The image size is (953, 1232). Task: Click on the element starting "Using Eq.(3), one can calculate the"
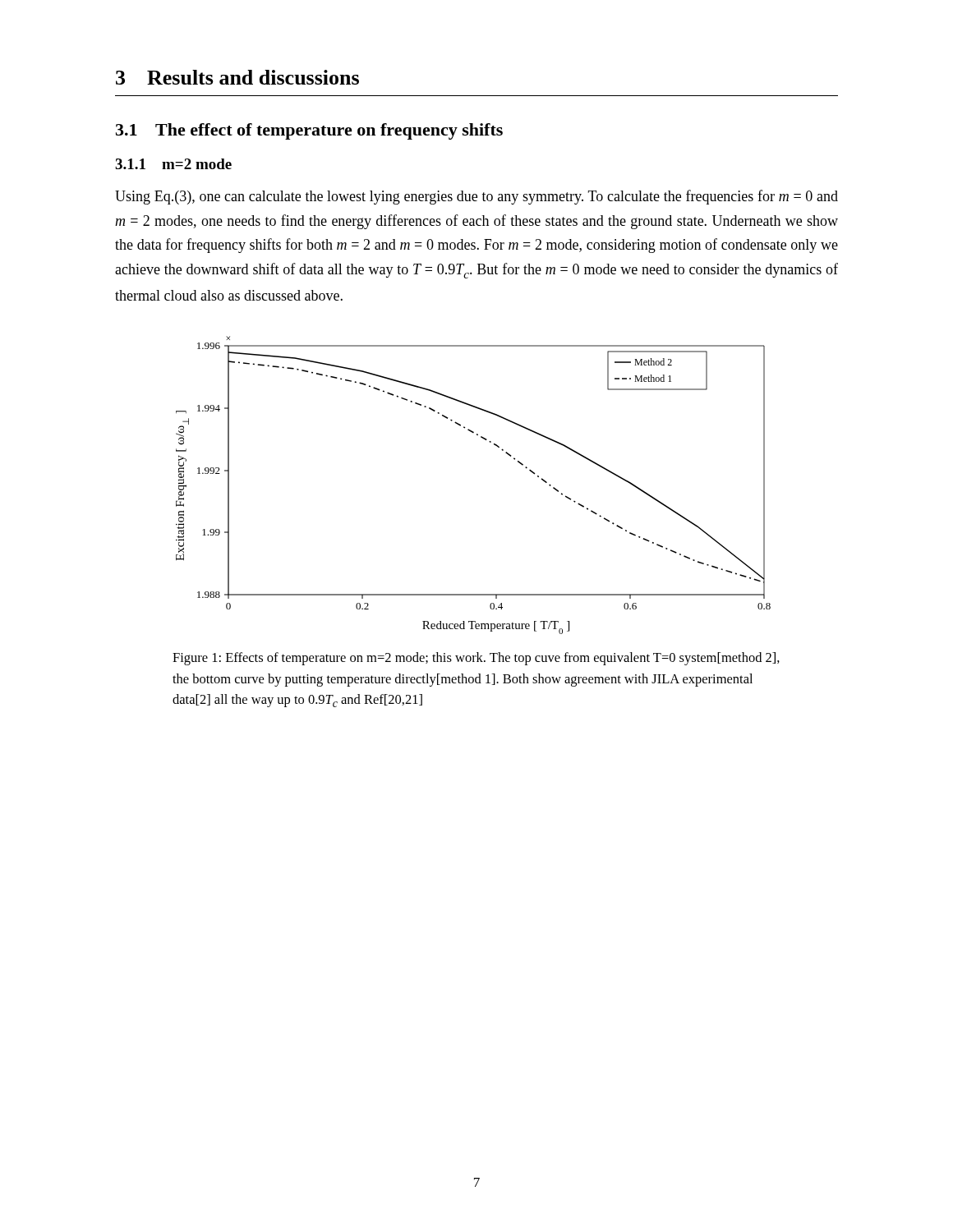pos(476,246)
